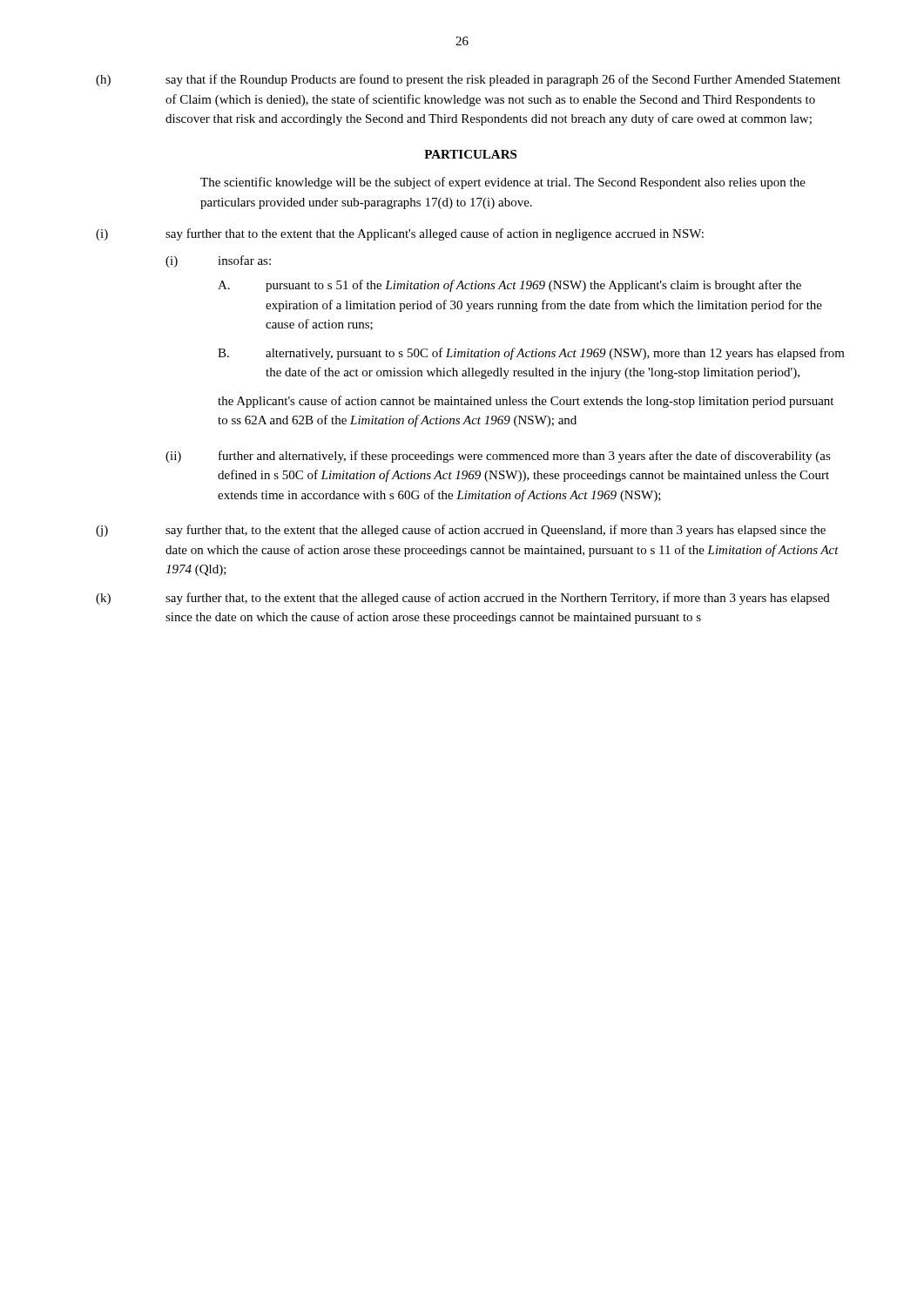924x1307 pixels.
Task: Point to the passage starting "(h) say that if the Roundup"
Action: [471, 99]
